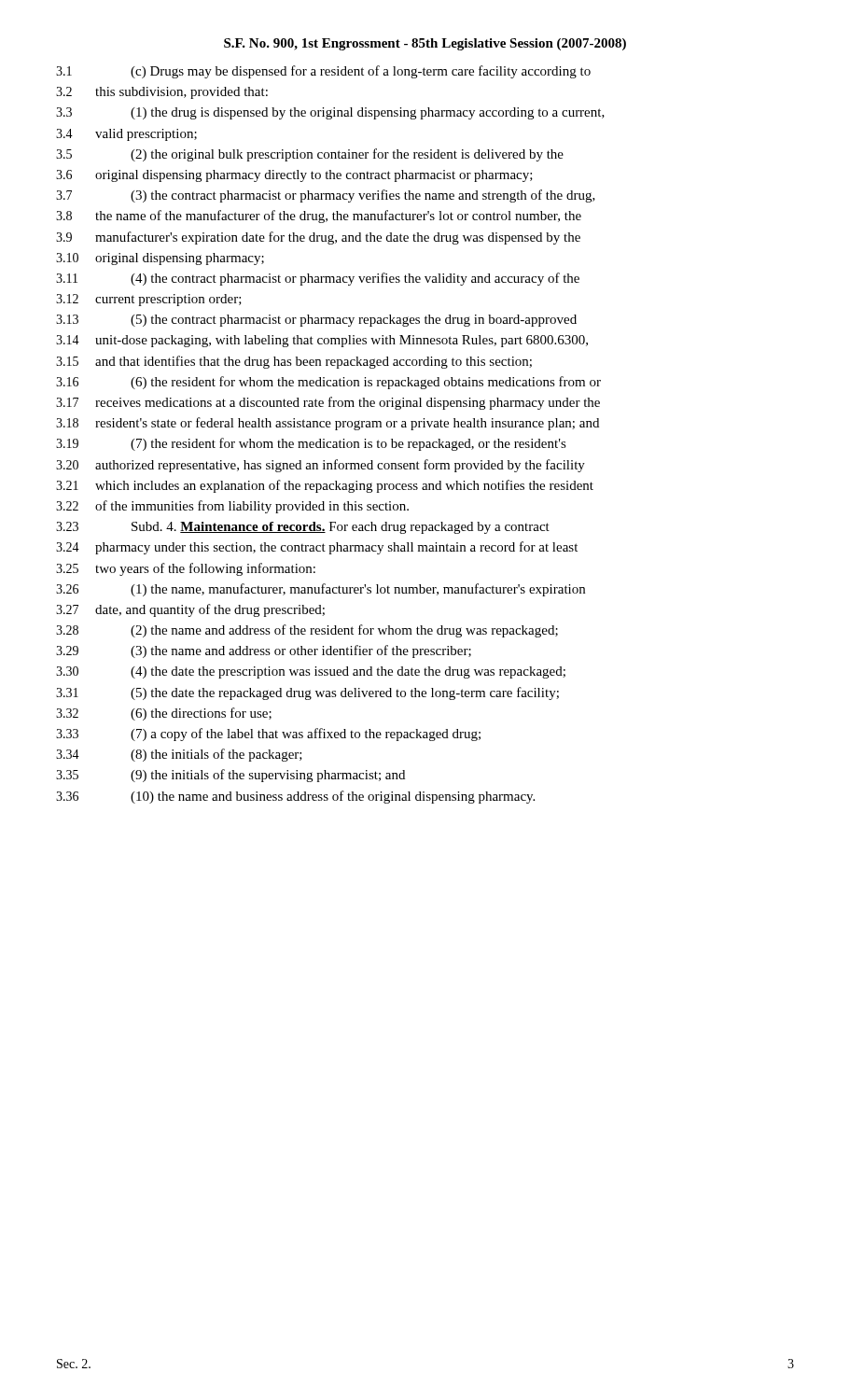Navigate to the element starting "3.13 (5) the contract pharmacist"
The image size is (850, 1400).
click(x=425, y=319)
